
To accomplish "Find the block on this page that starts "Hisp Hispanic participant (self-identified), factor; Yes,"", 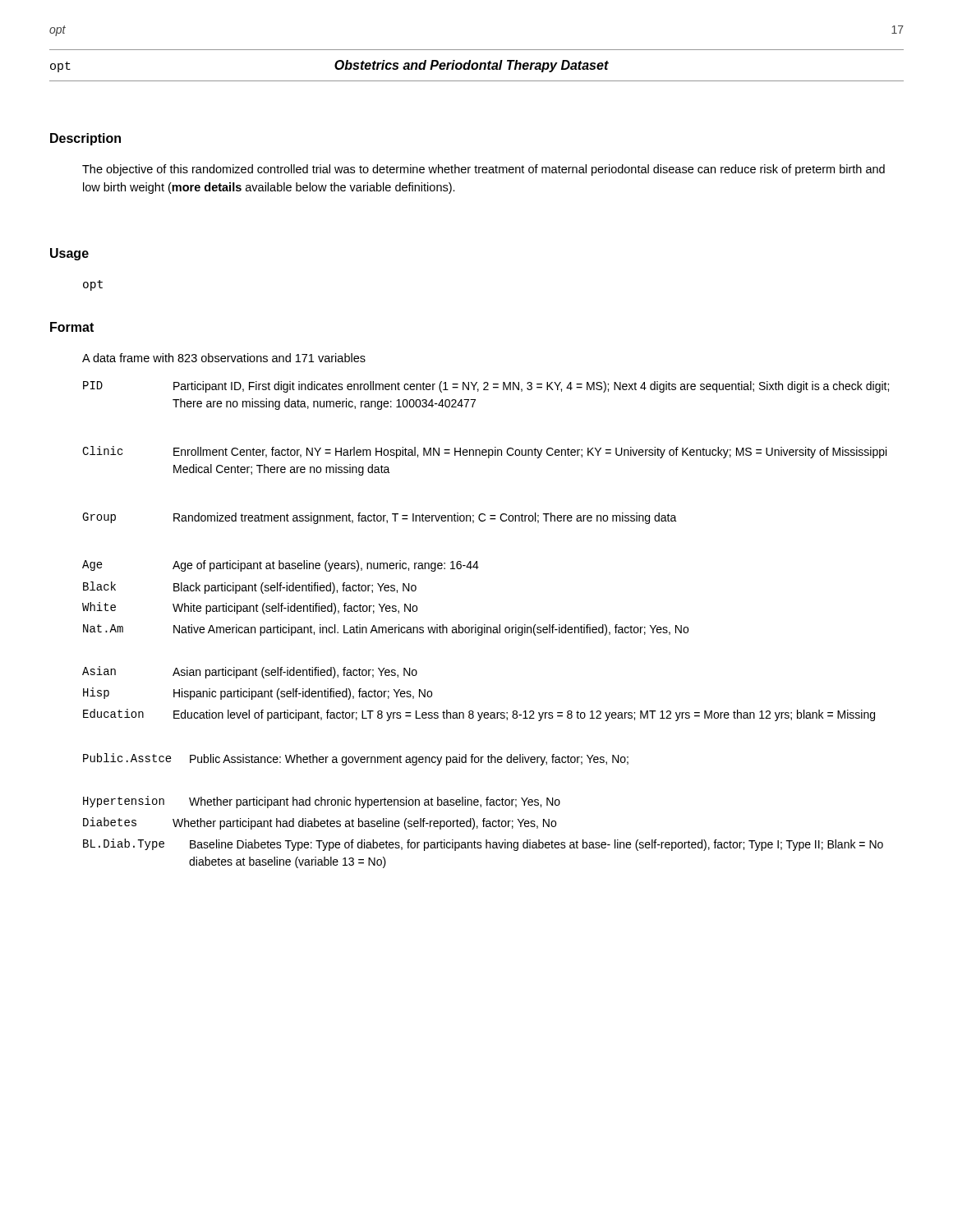I will (x=258, y=694).
